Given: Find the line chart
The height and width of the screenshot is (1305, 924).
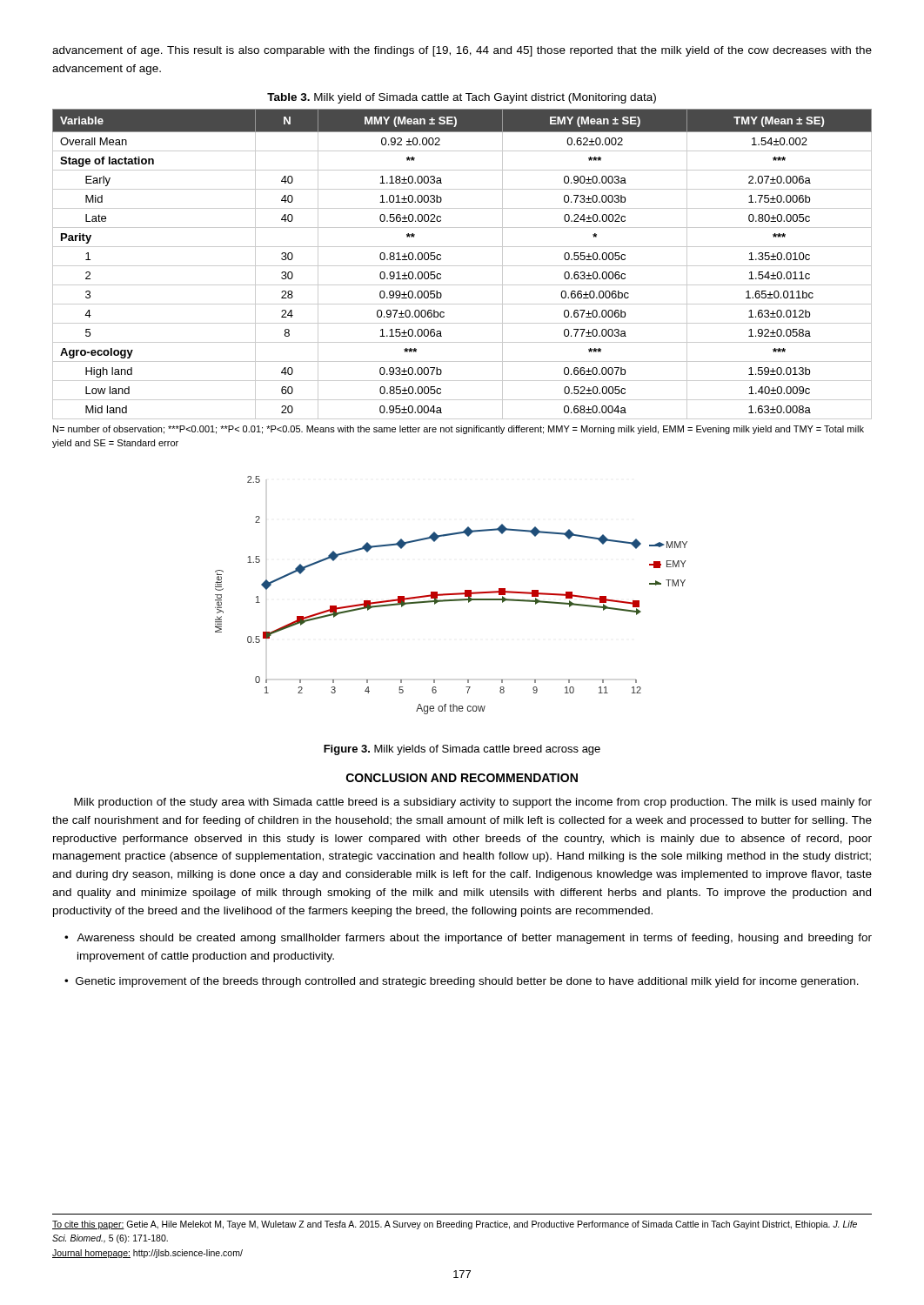Looking at the screenshot, I should pos(462,602).
